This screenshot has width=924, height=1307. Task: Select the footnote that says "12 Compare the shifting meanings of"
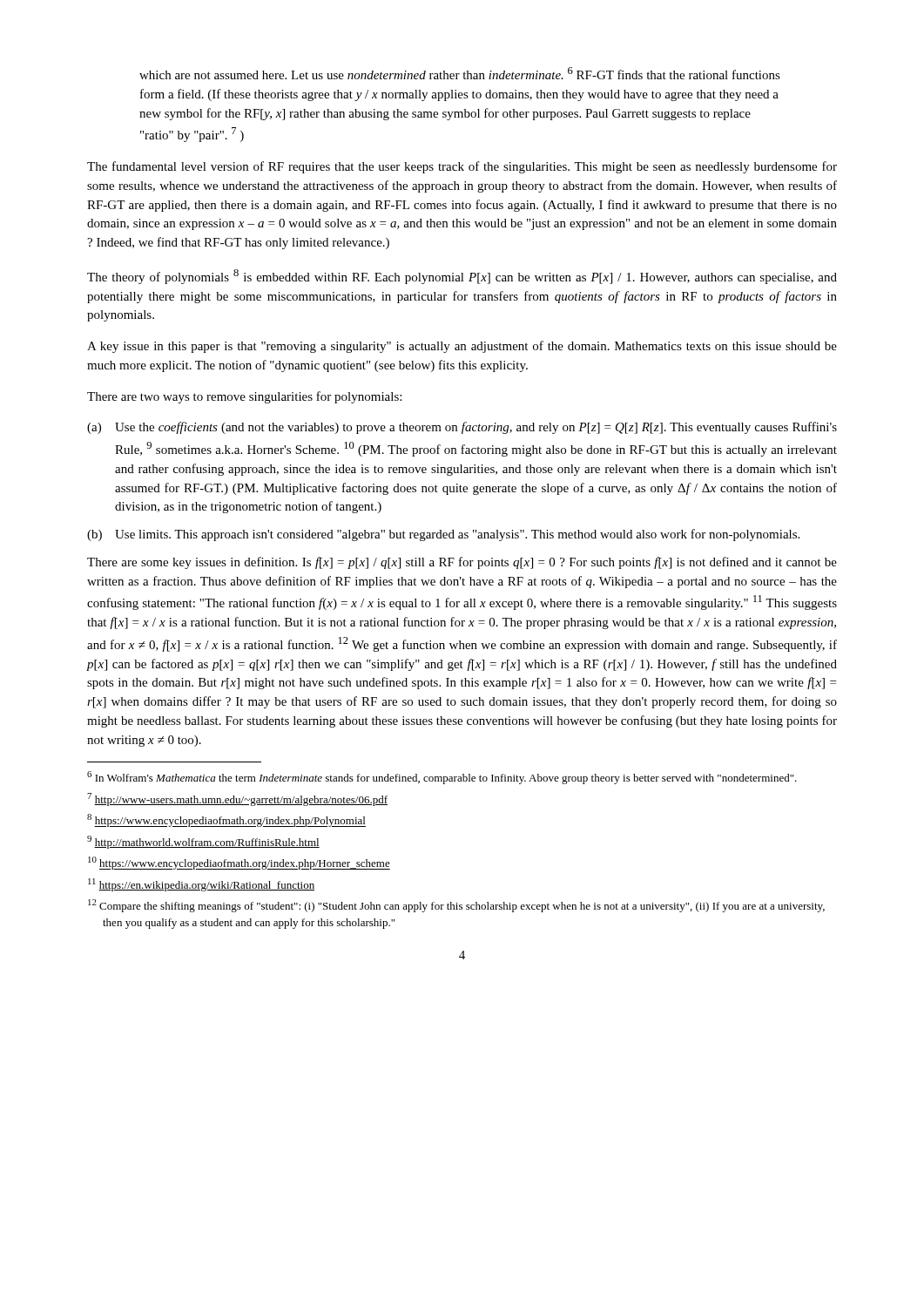pos(464,913)
